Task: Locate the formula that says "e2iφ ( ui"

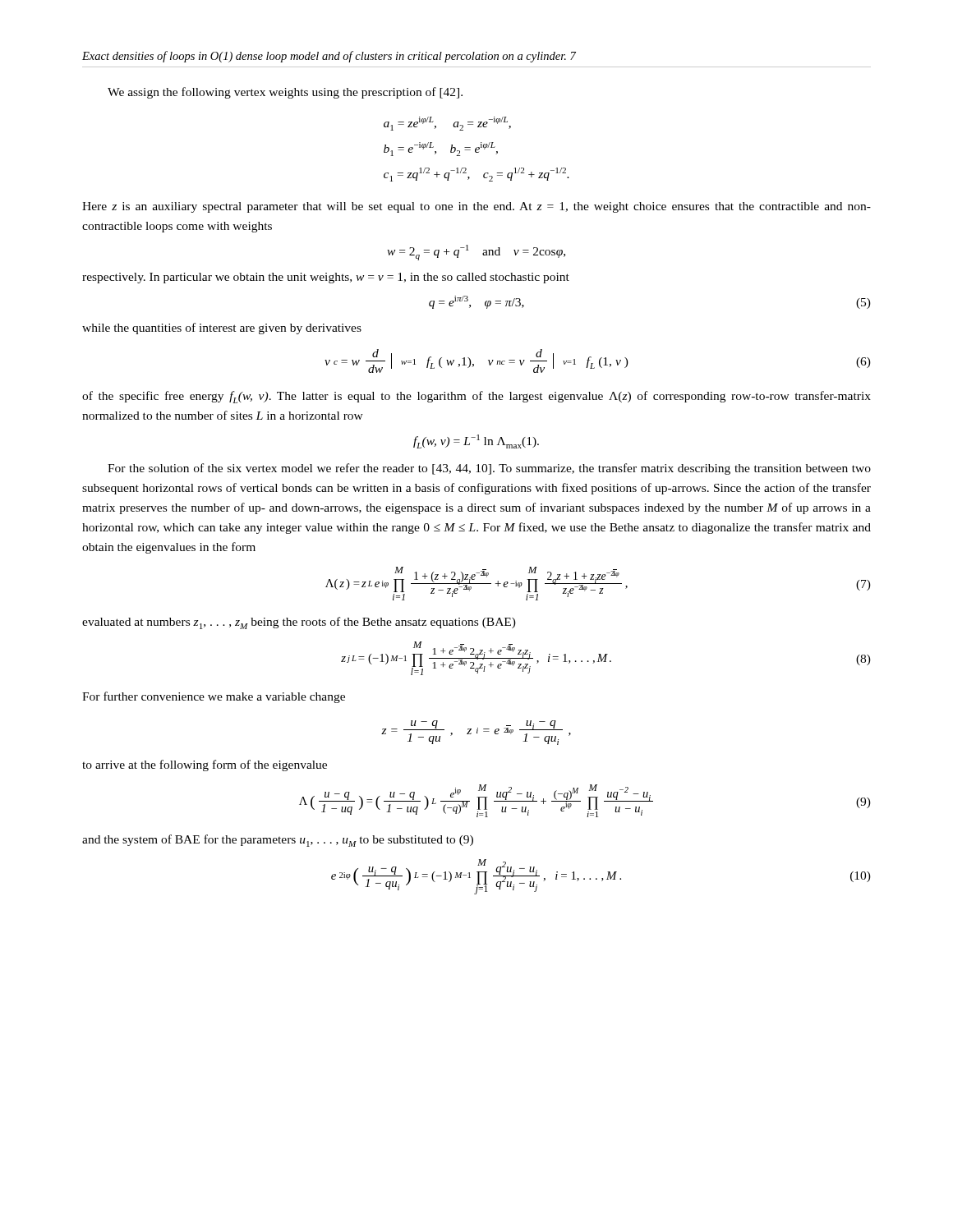Action: [601, 876]
